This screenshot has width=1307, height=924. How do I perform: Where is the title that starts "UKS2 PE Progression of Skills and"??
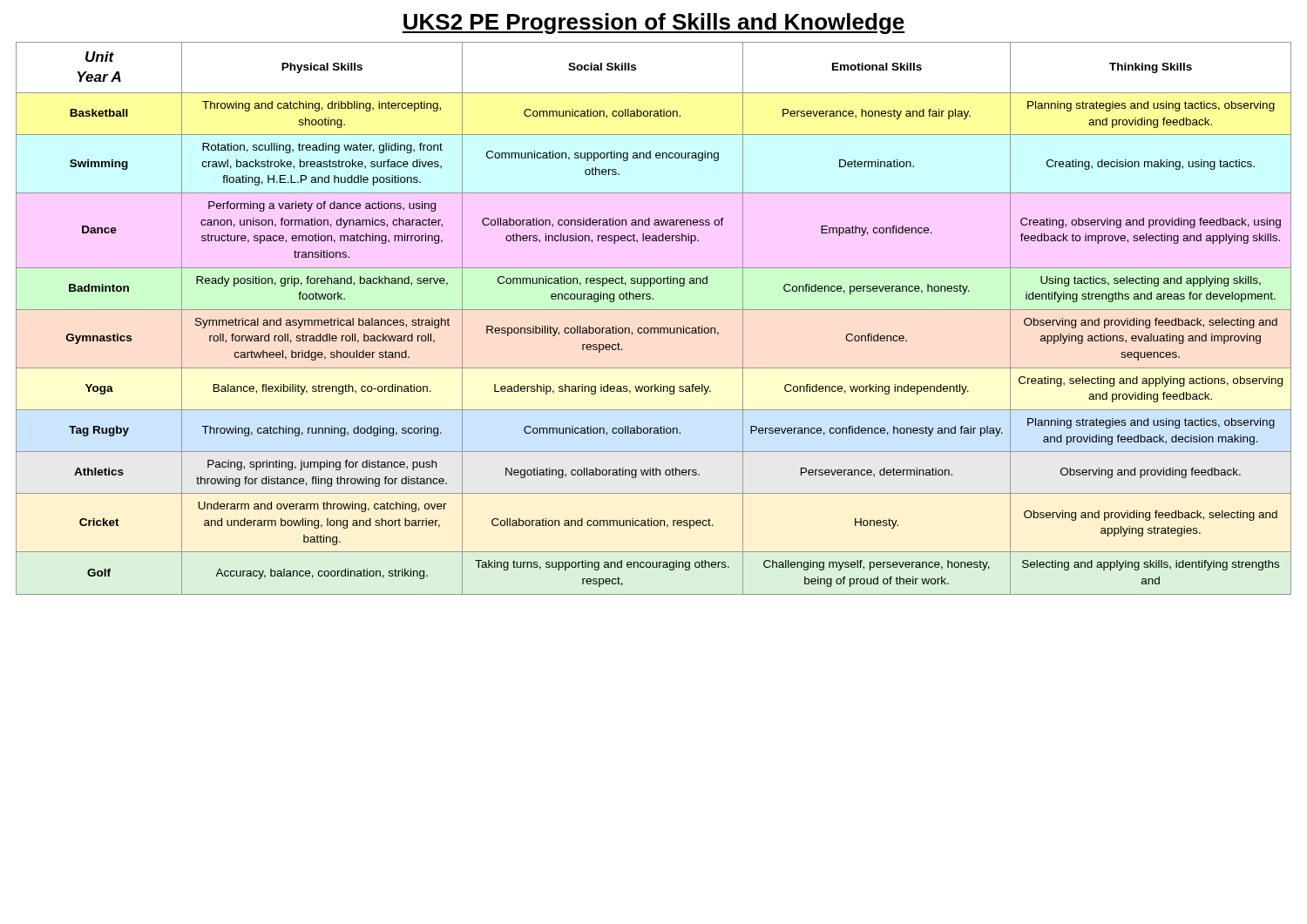pyautogui.click(x=654, y=22)
